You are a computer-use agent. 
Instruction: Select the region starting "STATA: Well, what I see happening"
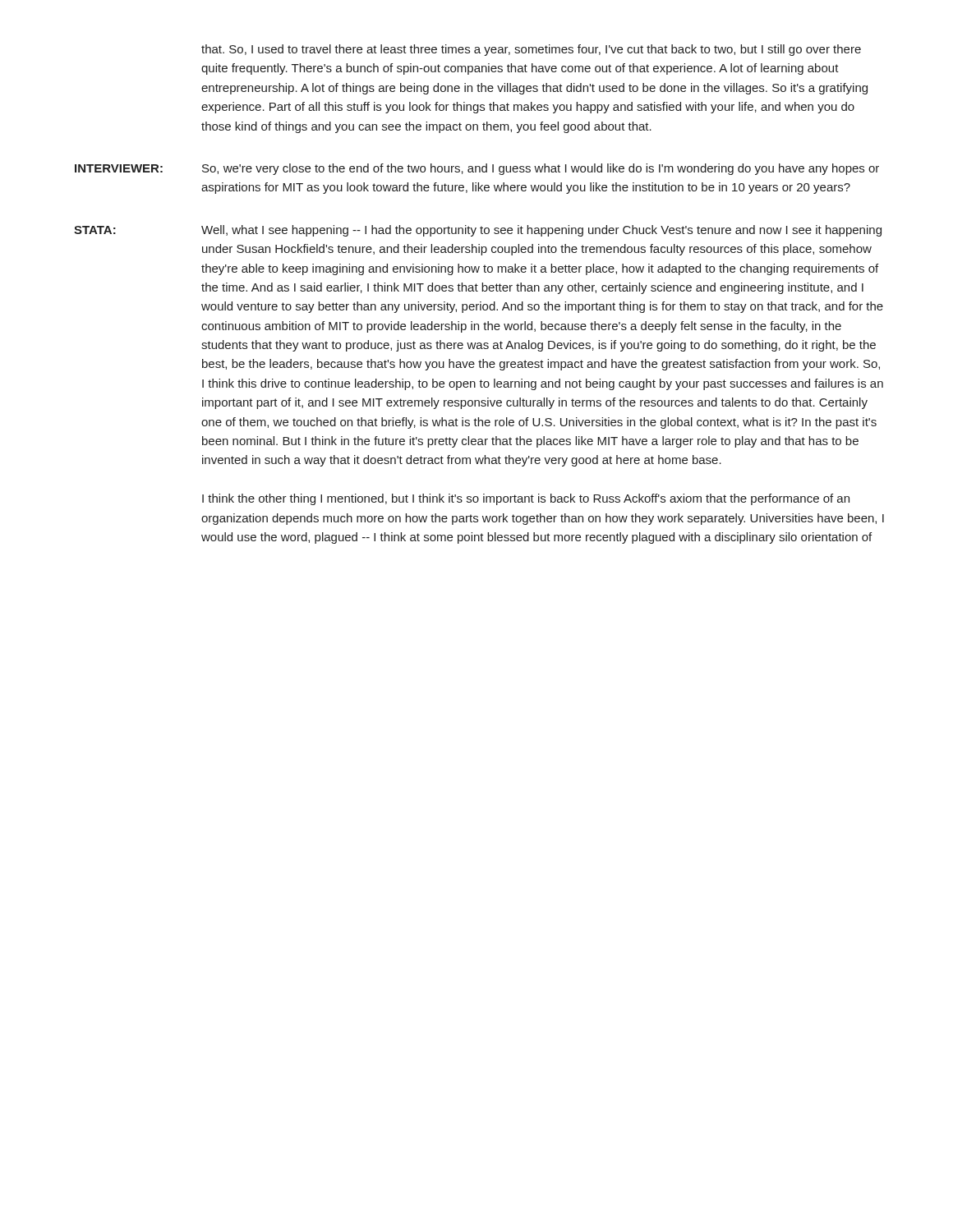481,383
